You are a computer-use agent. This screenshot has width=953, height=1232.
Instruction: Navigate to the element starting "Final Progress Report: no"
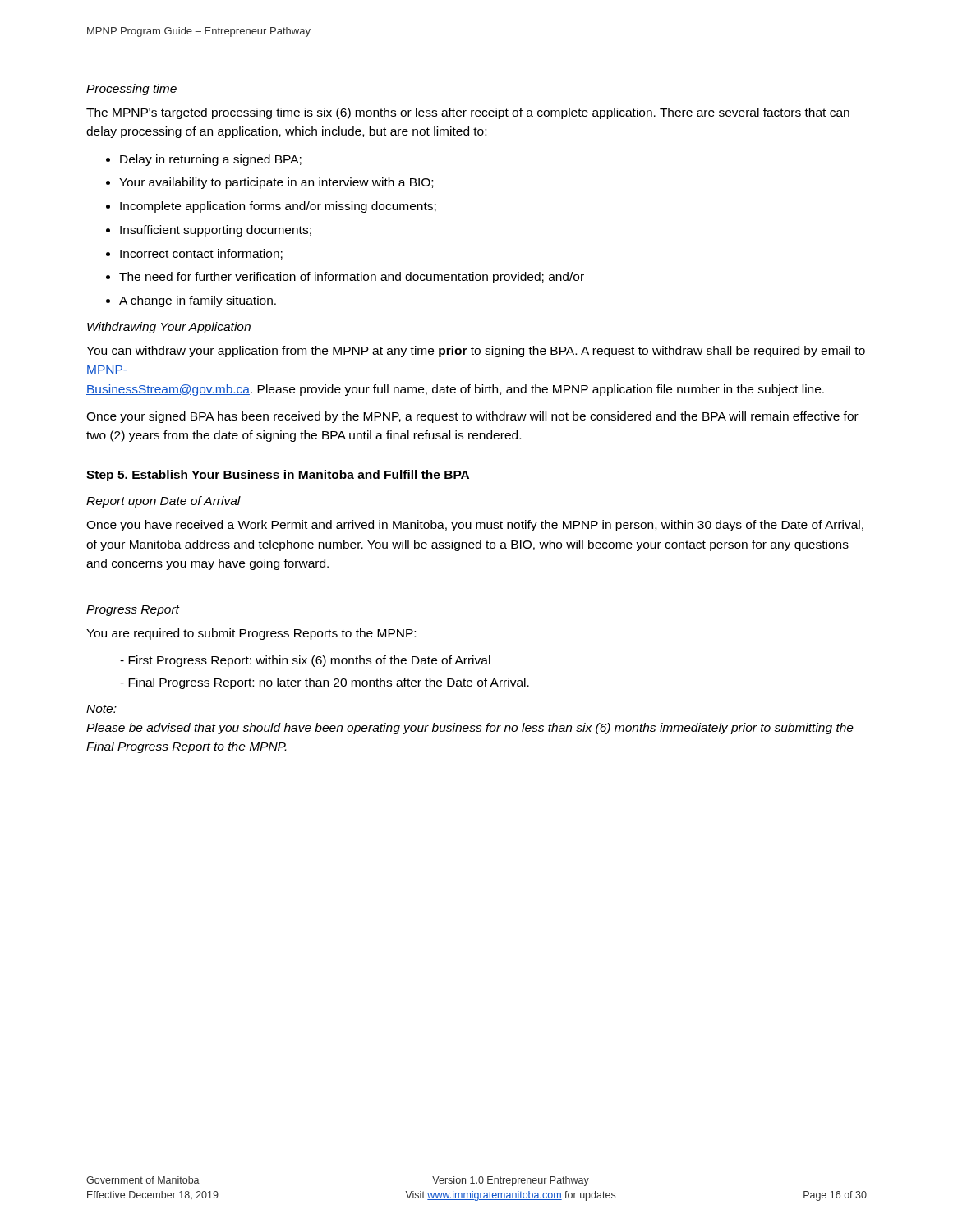[x=331, y=682]
